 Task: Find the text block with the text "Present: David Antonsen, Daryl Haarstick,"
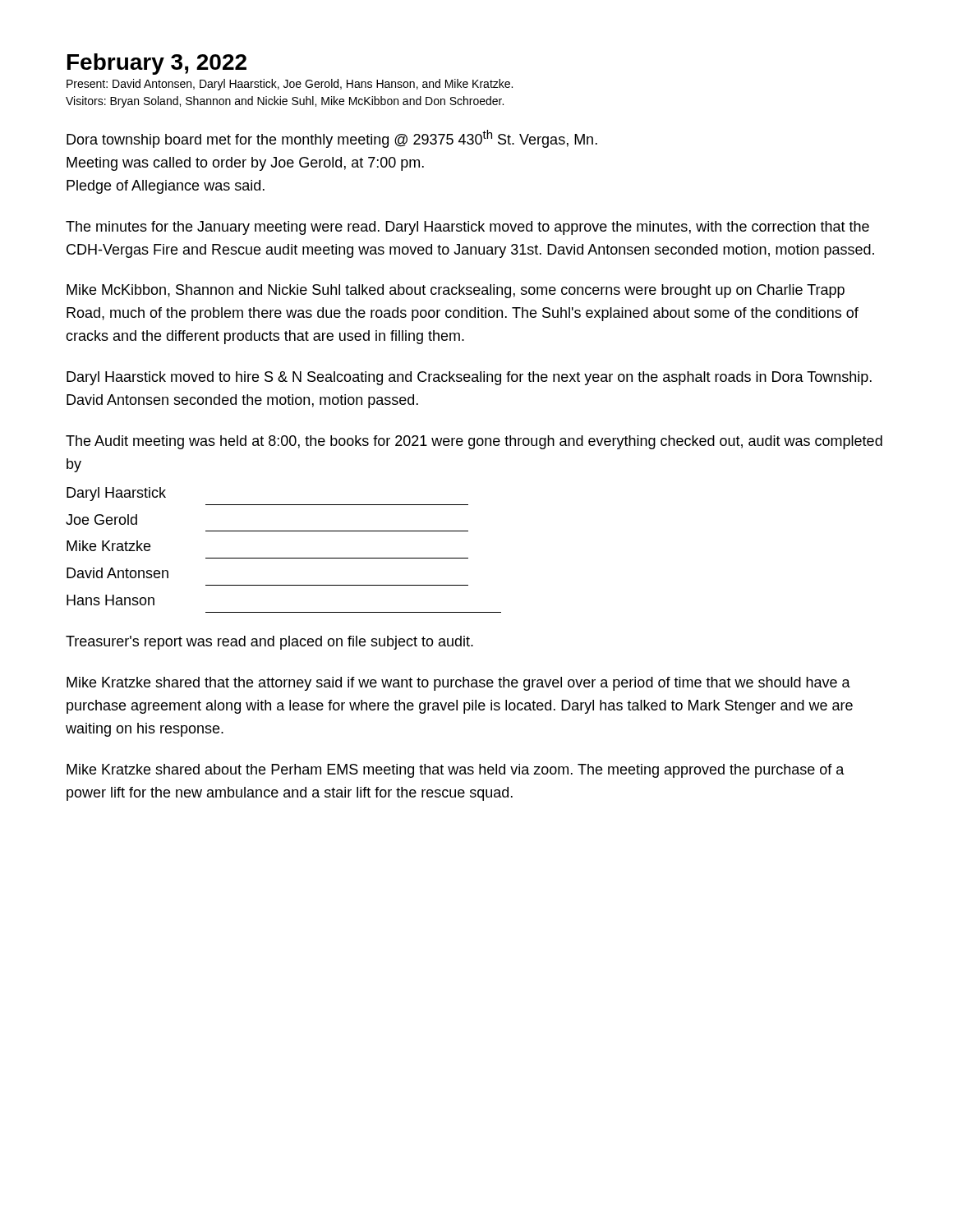[x=290, y=92]
